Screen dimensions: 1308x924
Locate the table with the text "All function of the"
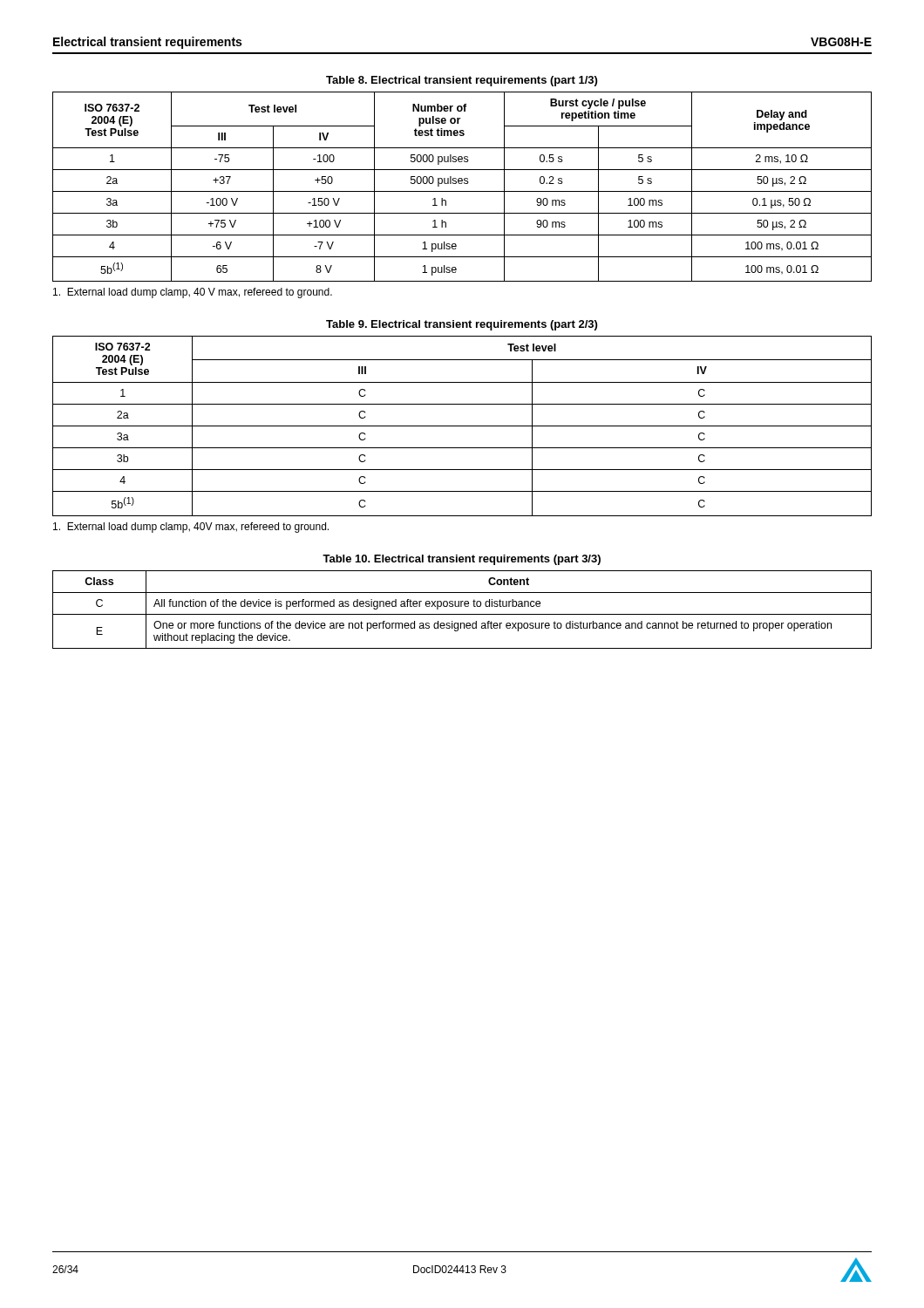[x=462, y=610]
